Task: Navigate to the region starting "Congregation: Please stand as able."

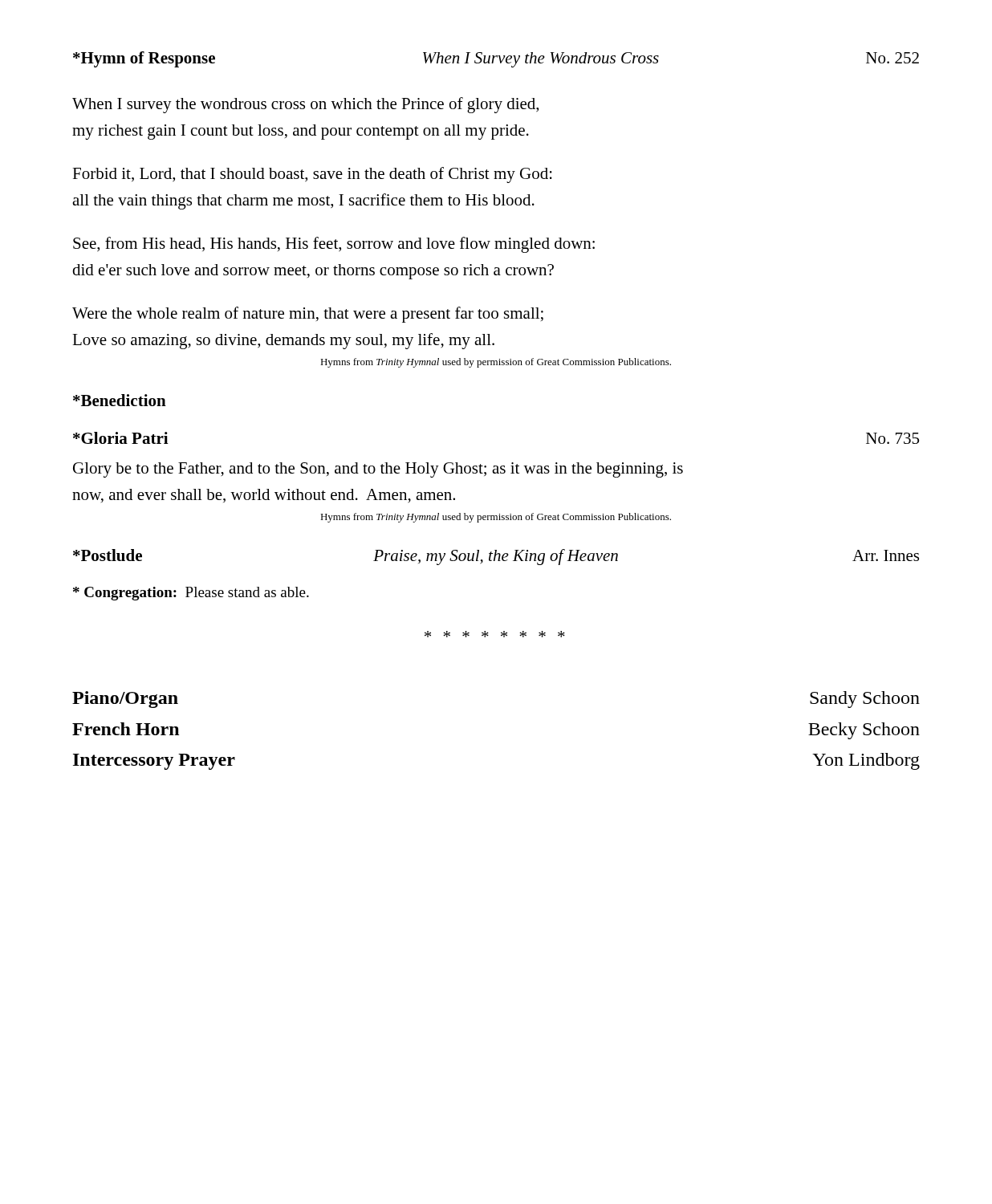Action: [x=191, y=592]
